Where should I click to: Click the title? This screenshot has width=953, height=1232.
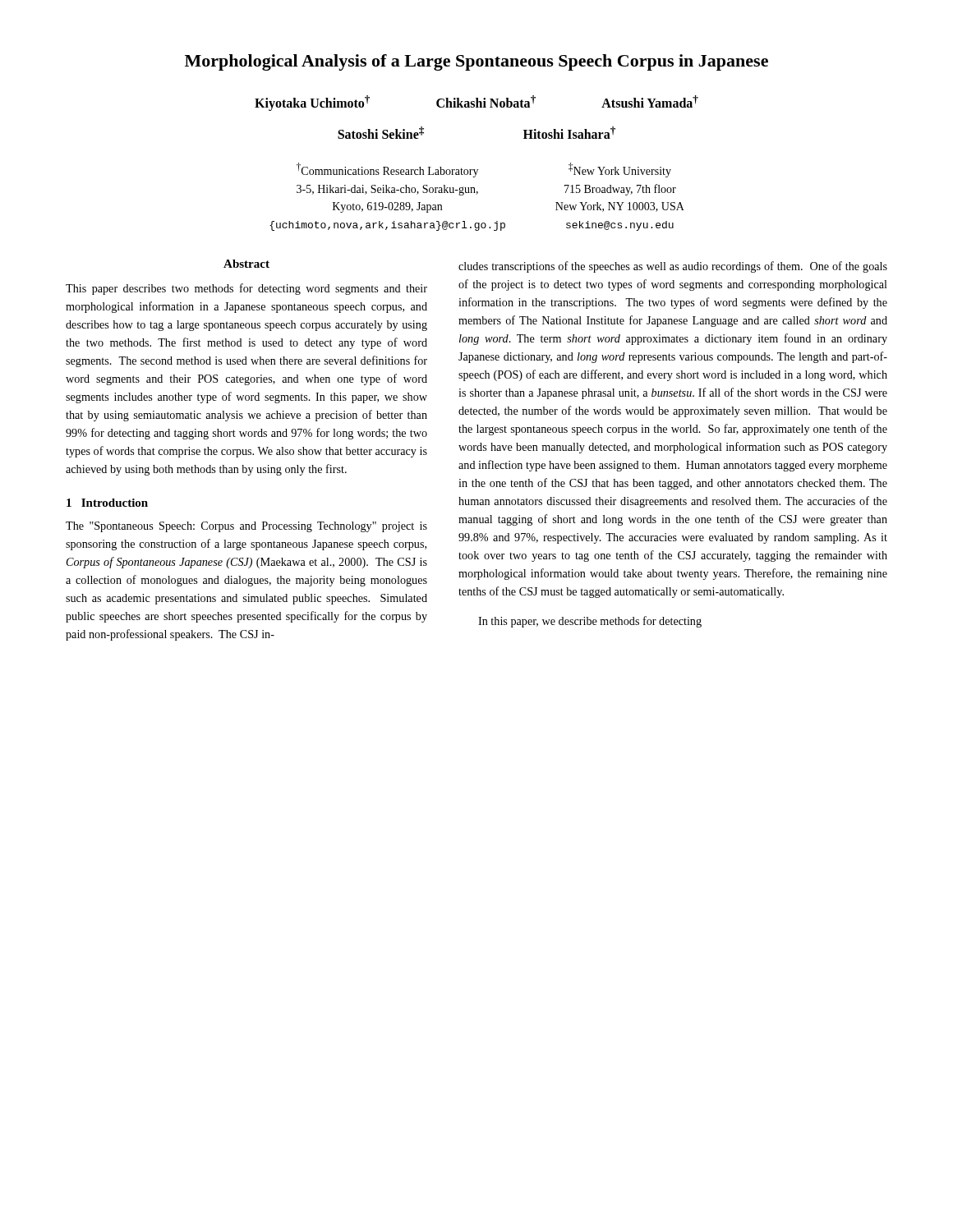coord(476,60)
